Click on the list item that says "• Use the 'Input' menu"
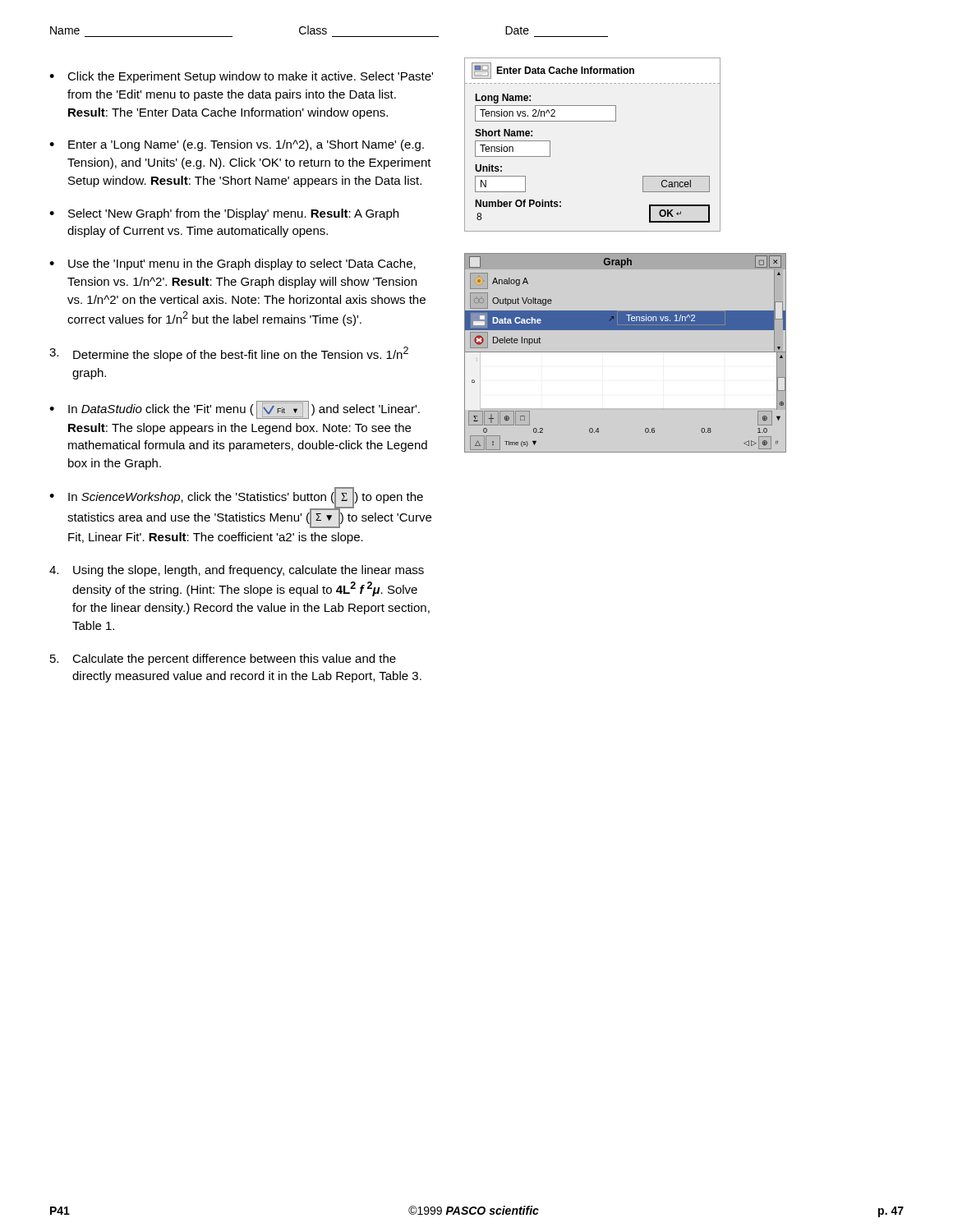This screenshot has height=1232, width=953. pos(242,292)
